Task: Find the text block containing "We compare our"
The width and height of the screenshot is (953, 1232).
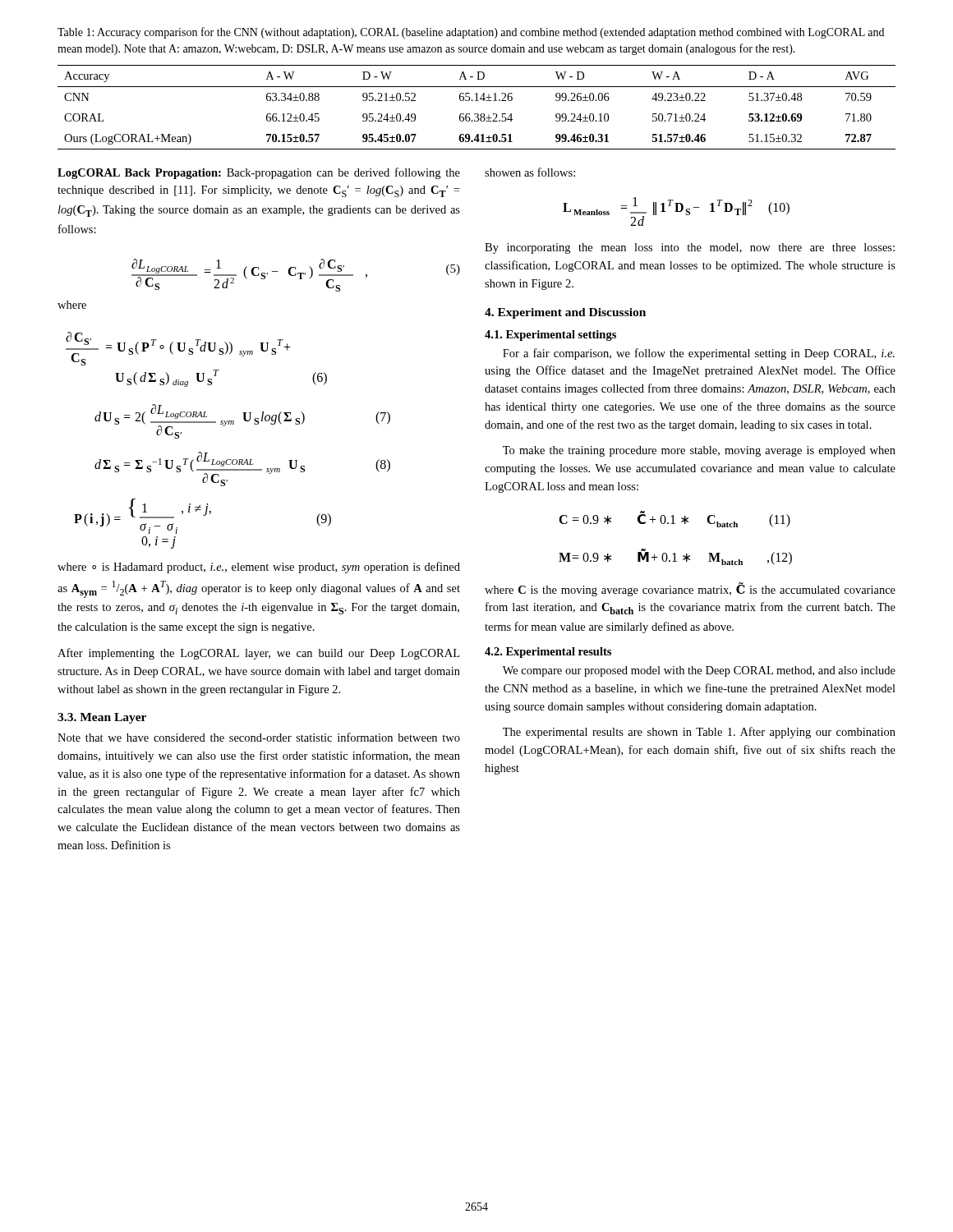Action: click(x=690, y=688)
